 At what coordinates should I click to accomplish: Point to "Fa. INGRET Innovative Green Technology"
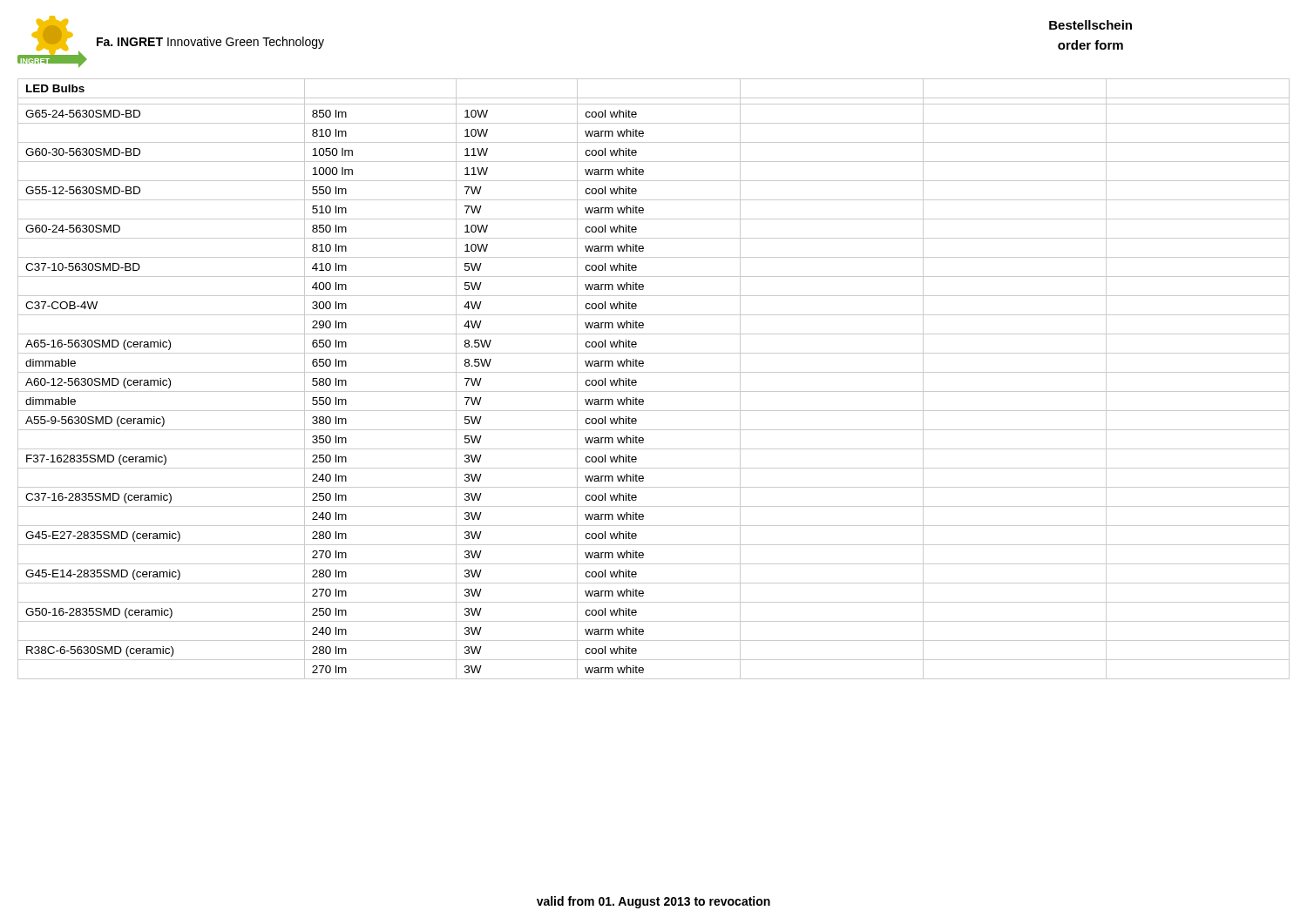(210, 42)
